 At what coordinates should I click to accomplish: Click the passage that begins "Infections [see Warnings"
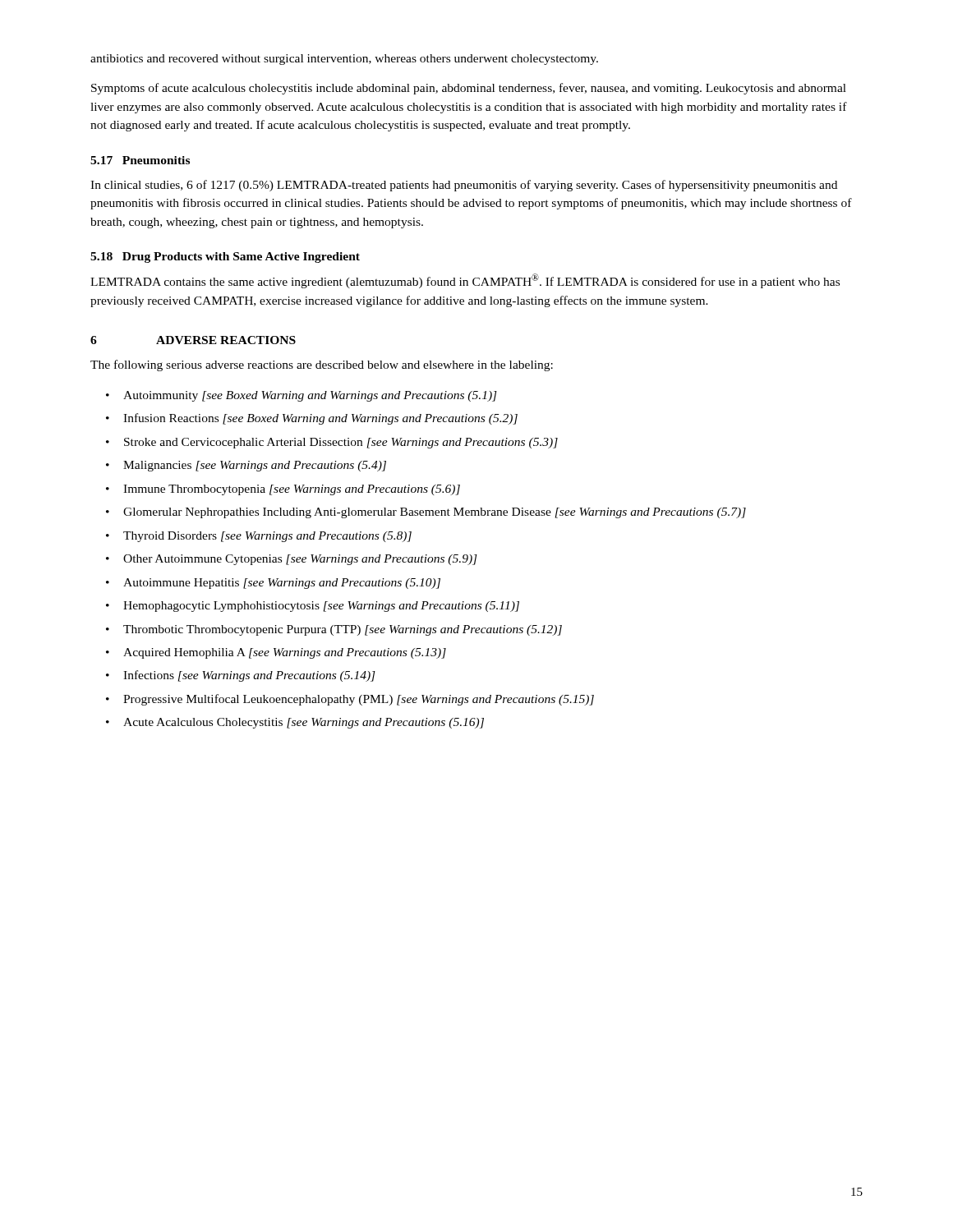pos(249,675)
